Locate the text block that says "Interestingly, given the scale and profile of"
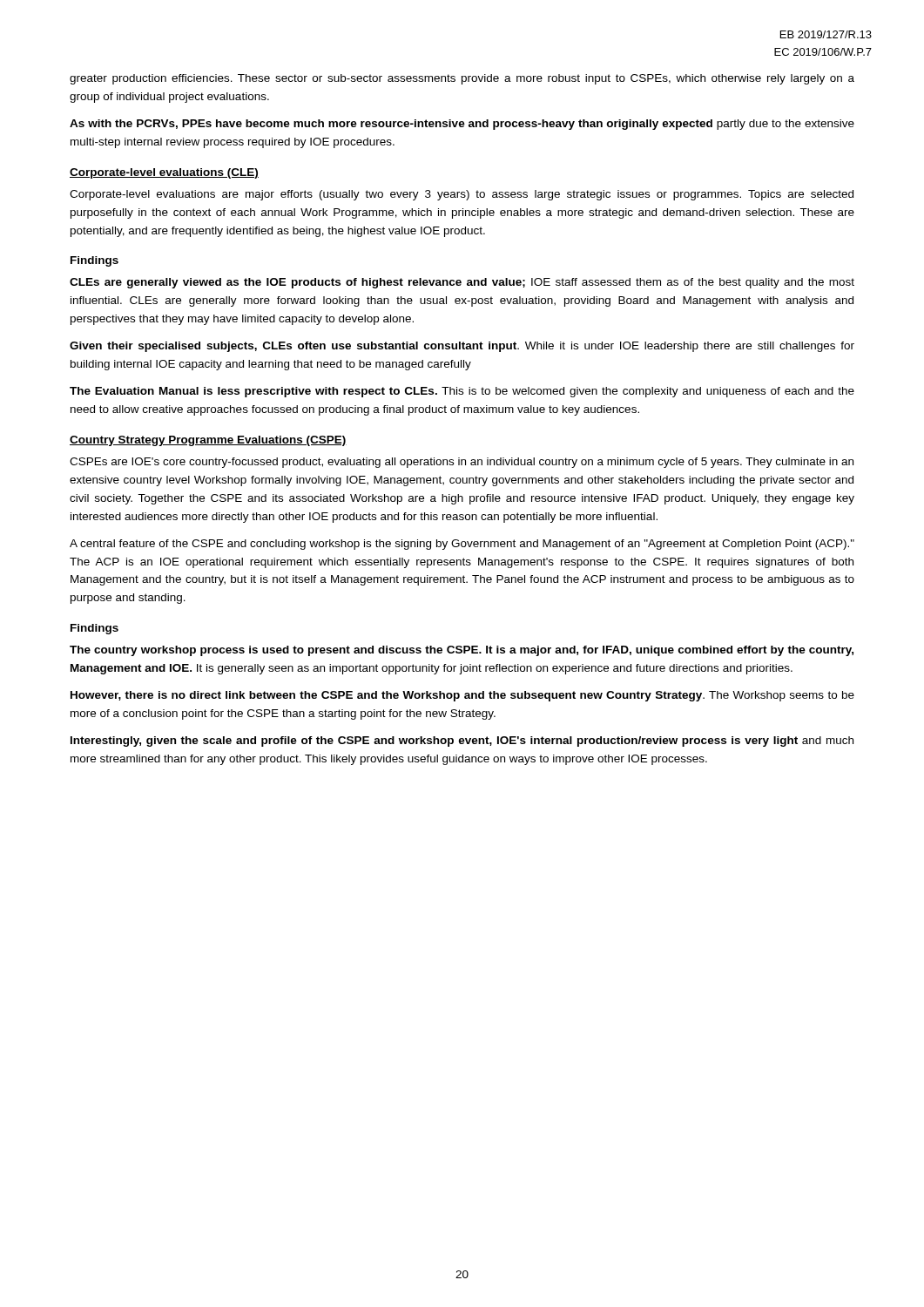Screen dimensions: 1307x924 click(x=462, y=749)
